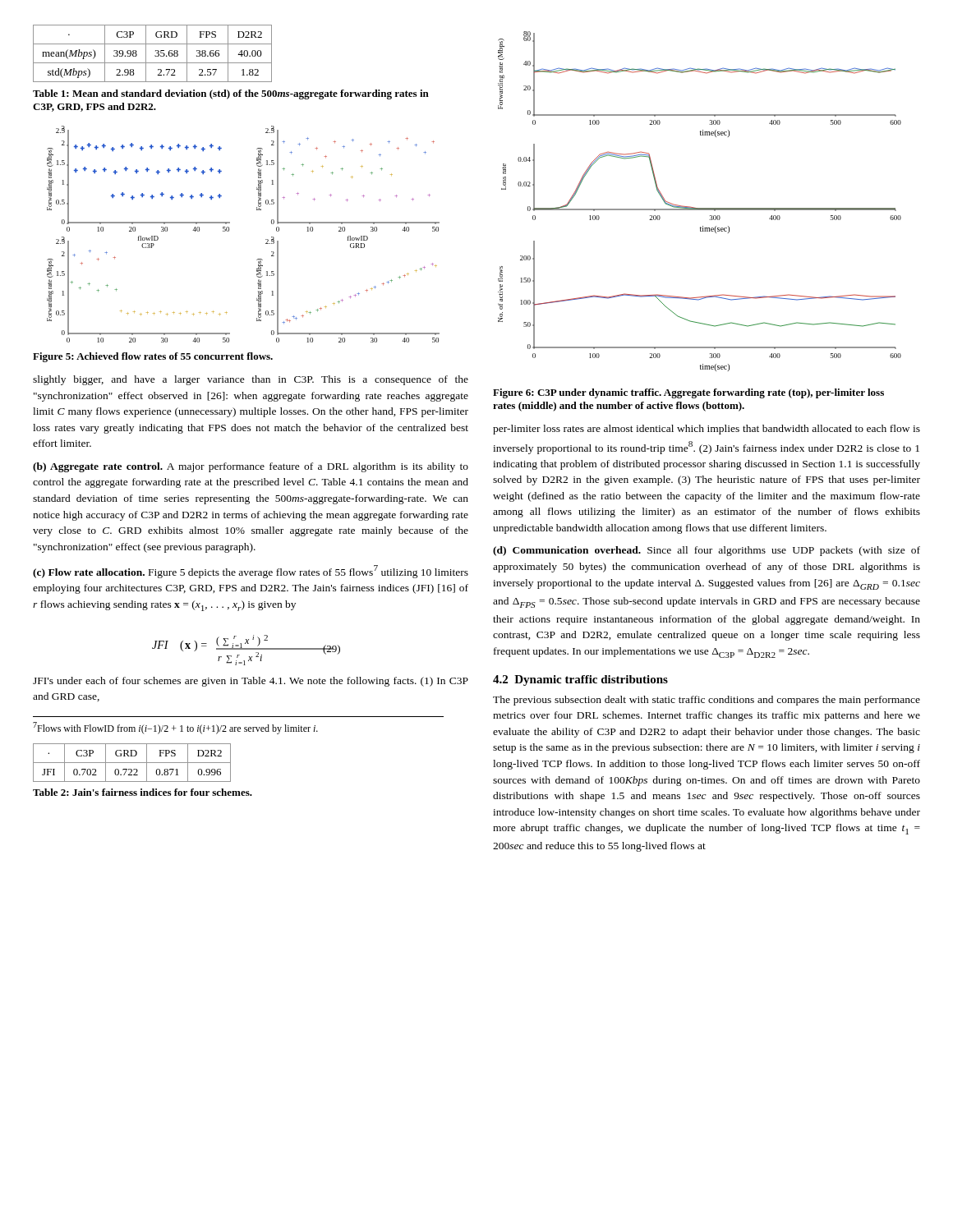Click on the text block that reads "The previous subsection dealt with"

[707, 772]
